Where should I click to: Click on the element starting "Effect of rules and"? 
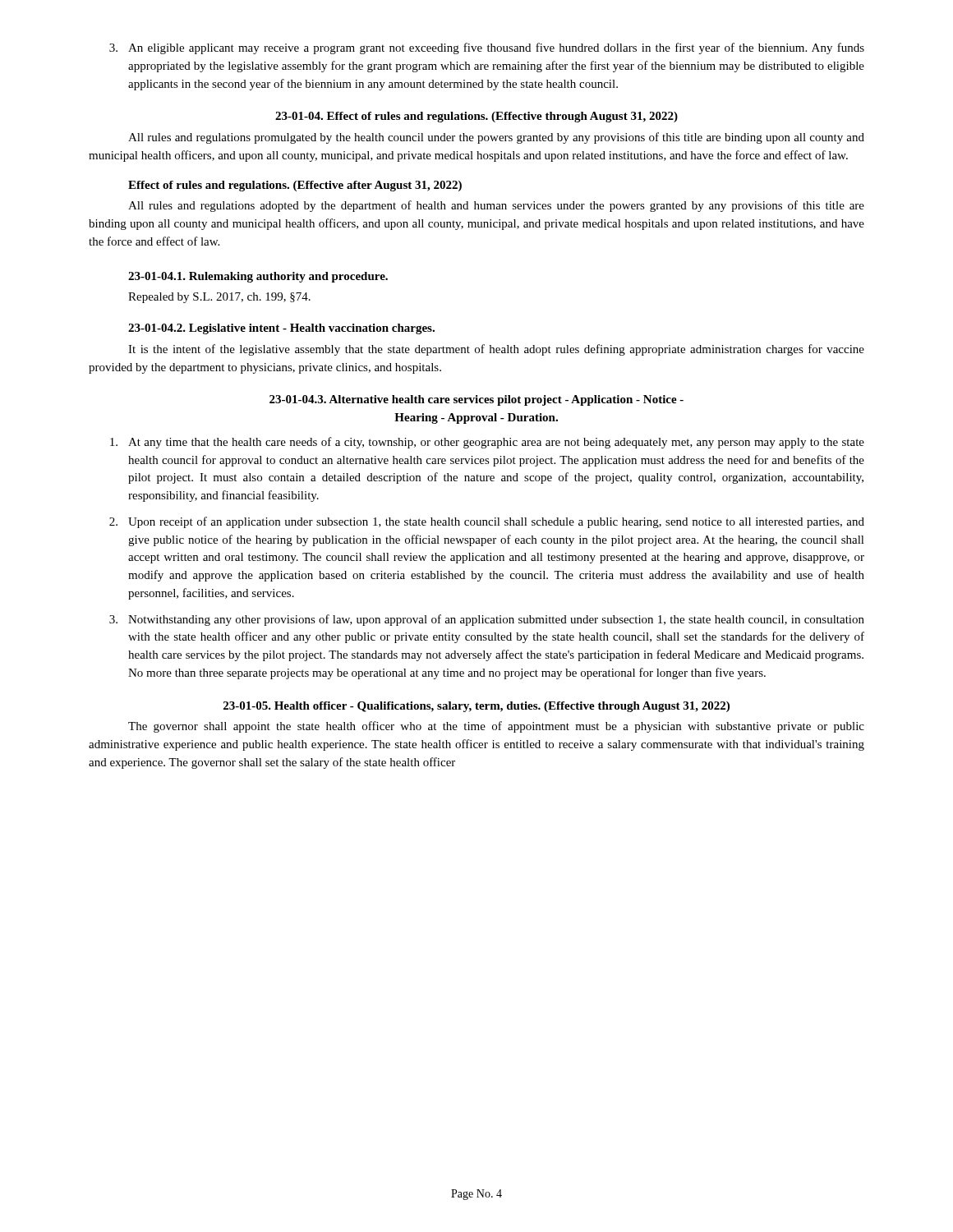pyautogui.click(x=295, y=184)
